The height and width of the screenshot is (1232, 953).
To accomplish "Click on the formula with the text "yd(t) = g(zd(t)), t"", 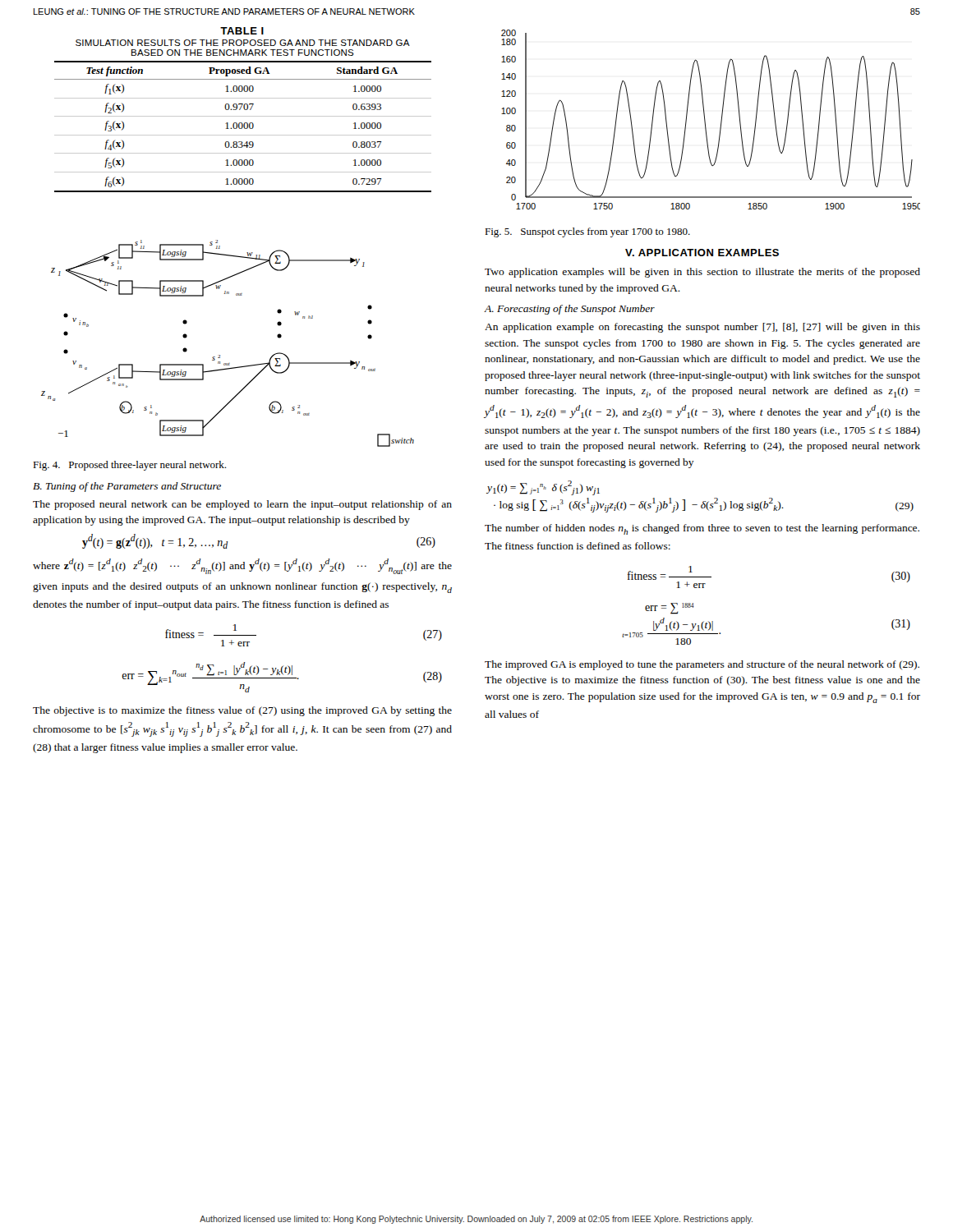I will (x=144, y=541).
